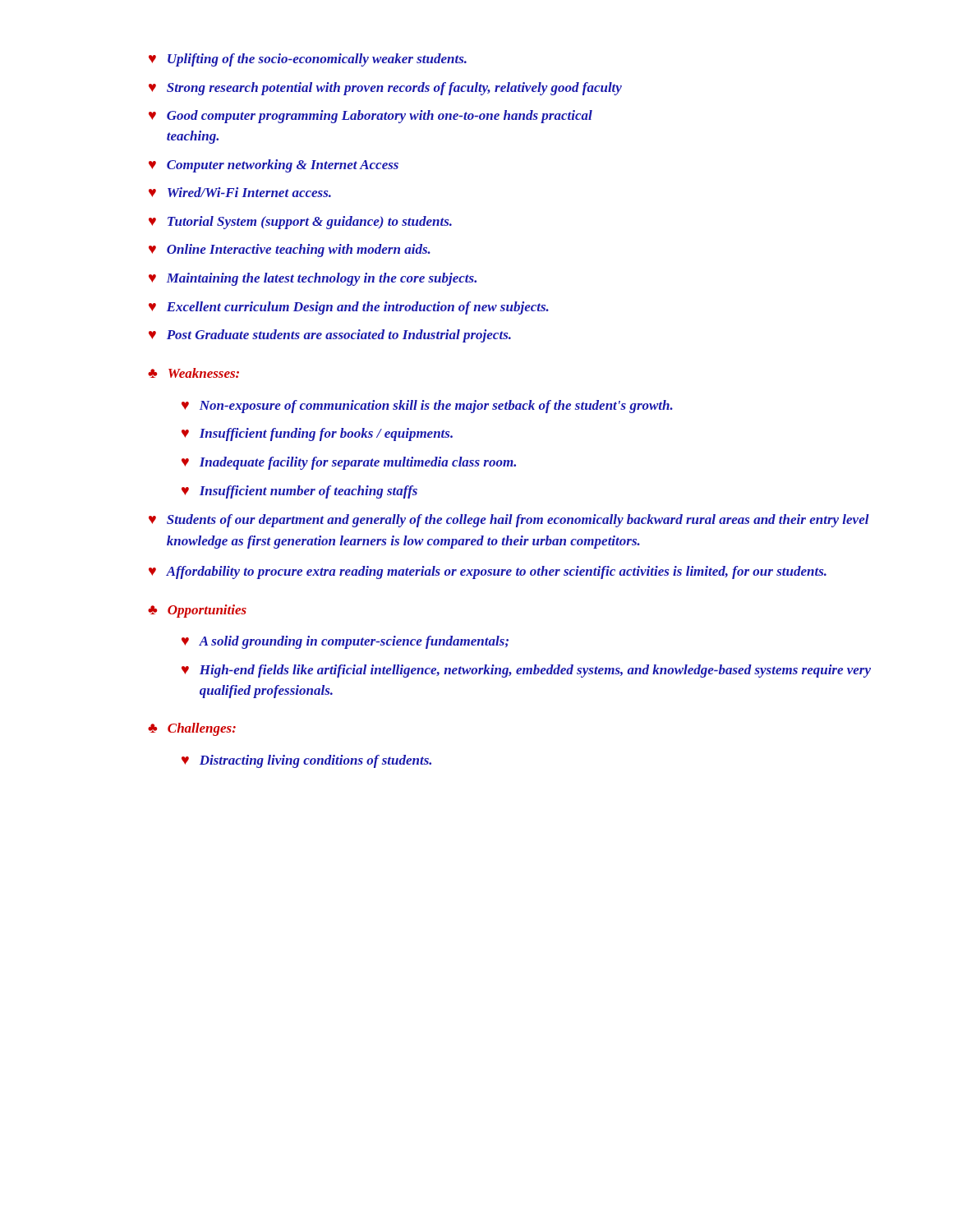Navigate to the element starting "♥ Inadequate facility for separate multimedia class room."
The image size is (953, 1232).
[x=349, y=463]
